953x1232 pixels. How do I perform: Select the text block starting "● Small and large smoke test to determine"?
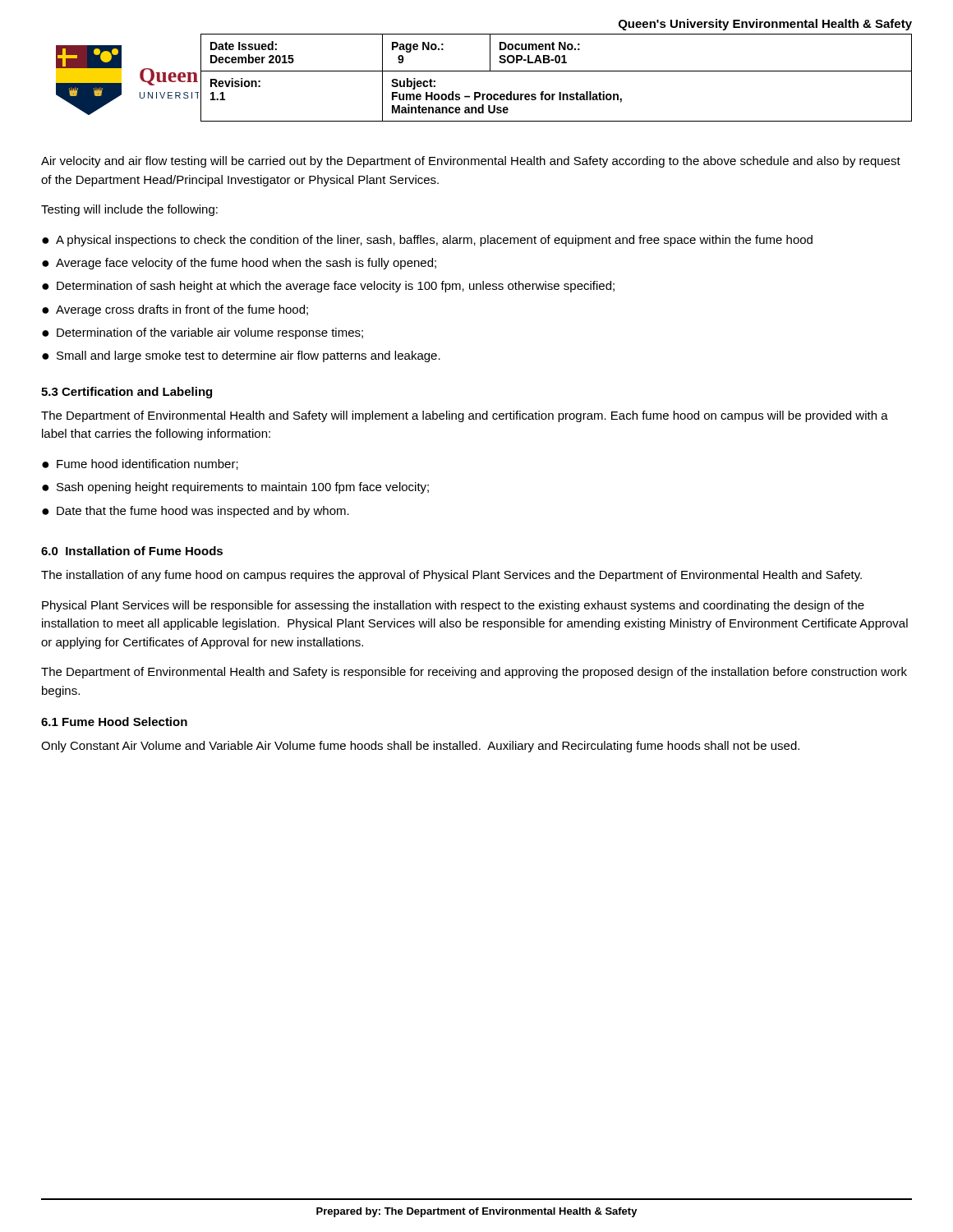click(241, 356)
